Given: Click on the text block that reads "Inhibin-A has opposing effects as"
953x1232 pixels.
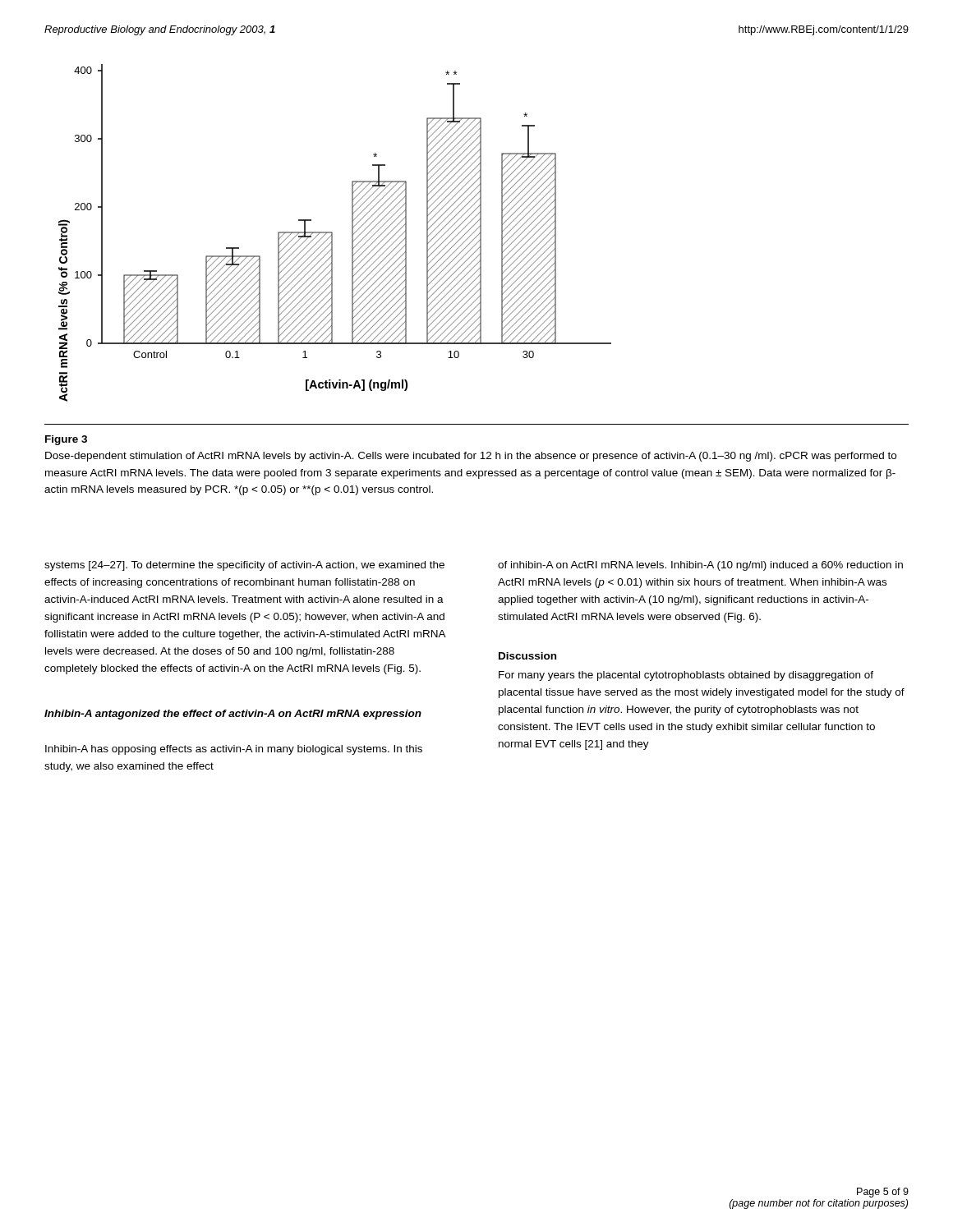Looking at the screenshot, I should 234,757.
